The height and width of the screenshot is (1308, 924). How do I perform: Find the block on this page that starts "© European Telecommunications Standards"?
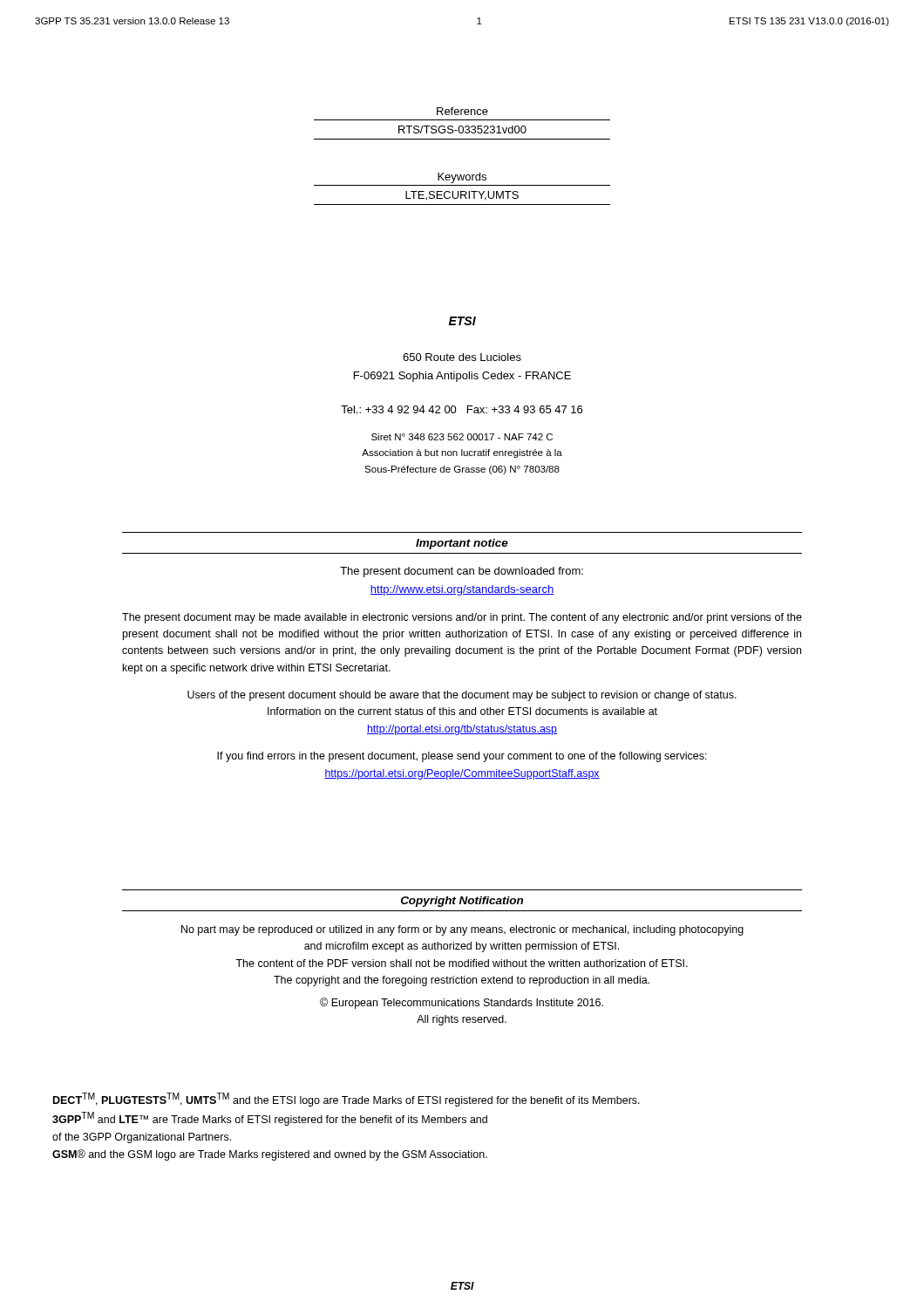coord(462,1011)
